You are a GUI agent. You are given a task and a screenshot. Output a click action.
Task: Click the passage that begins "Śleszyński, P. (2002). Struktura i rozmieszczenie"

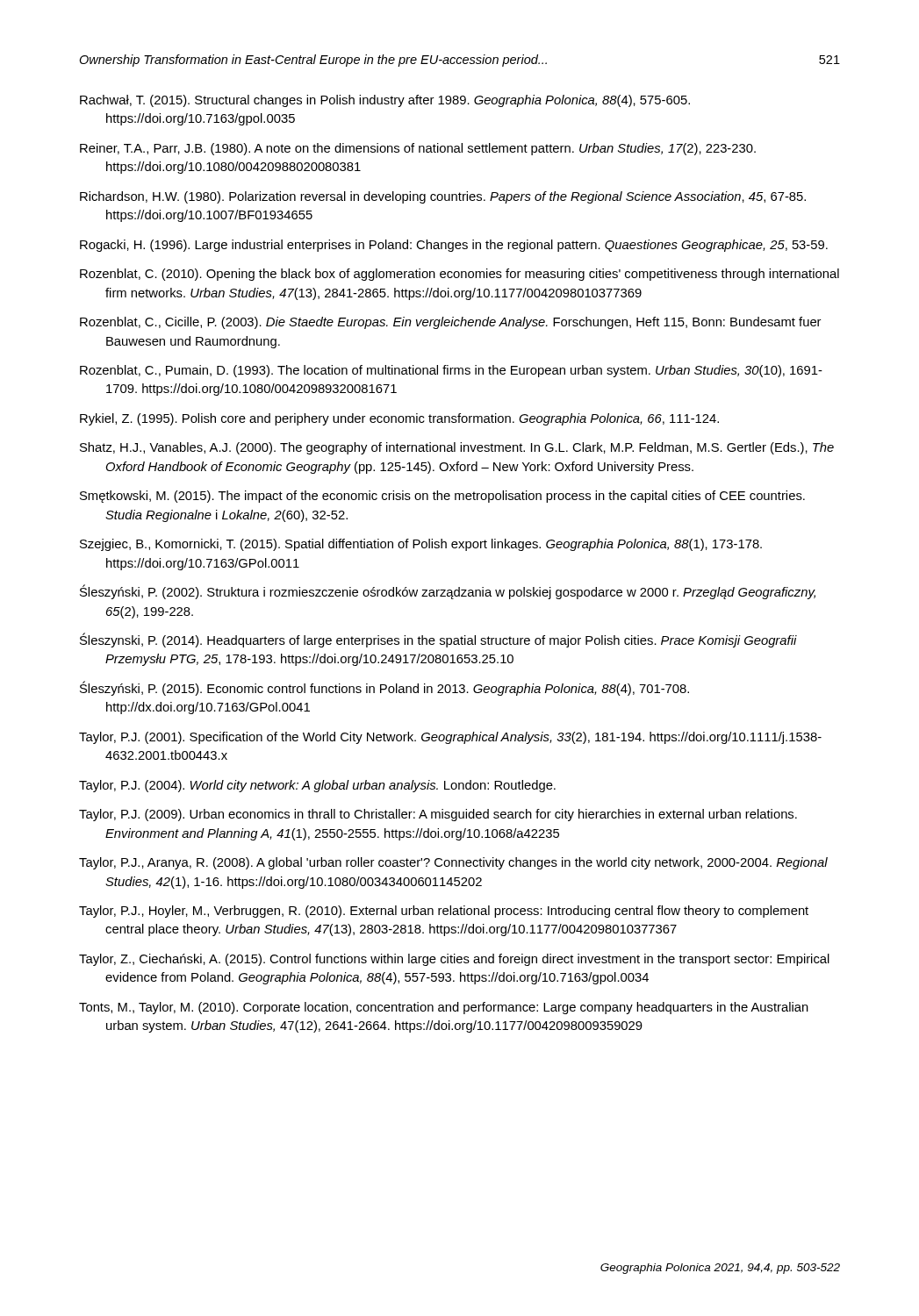[448, 602]
